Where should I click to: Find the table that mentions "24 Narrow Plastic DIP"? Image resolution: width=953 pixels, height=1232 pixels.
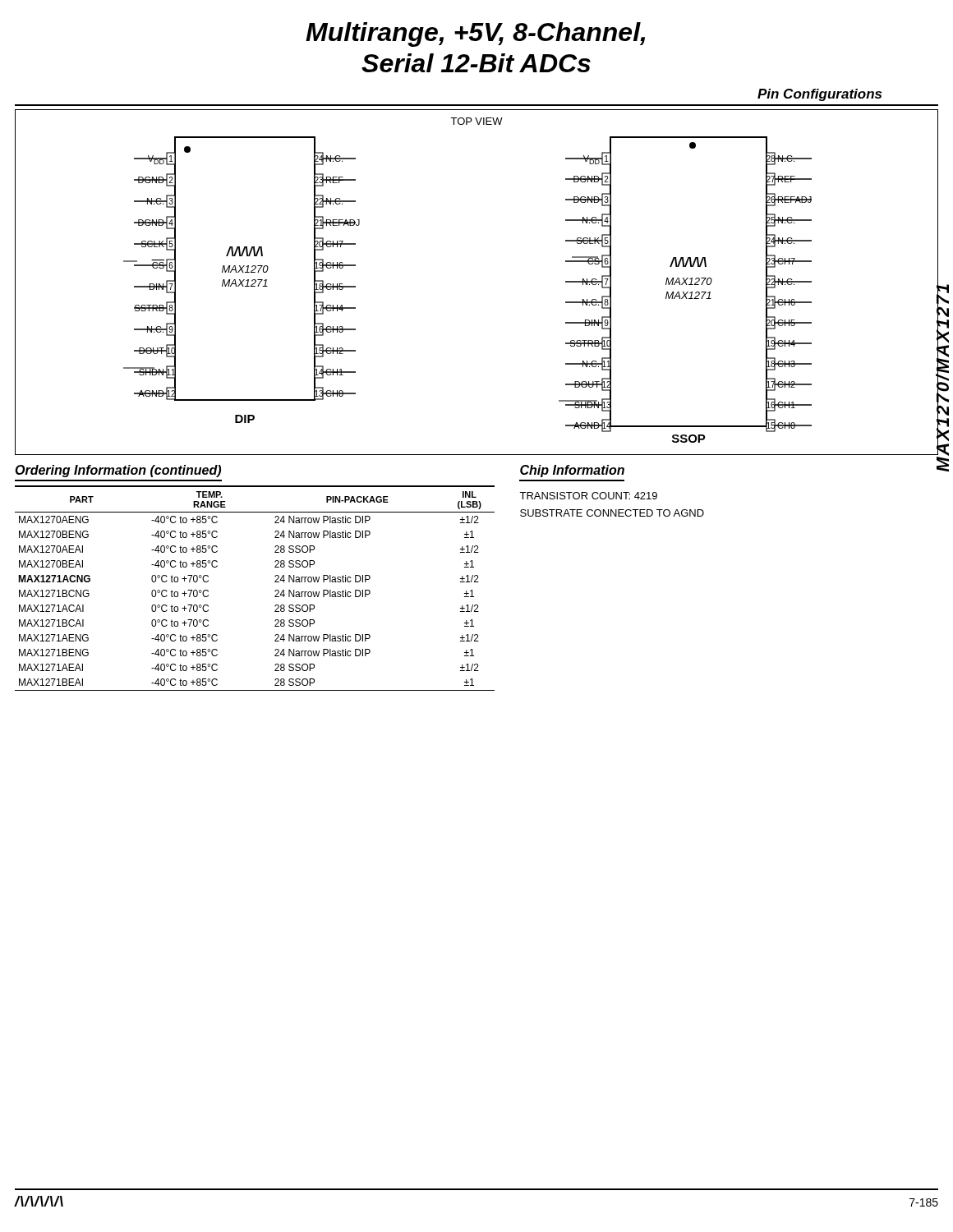tap(255, 588)
